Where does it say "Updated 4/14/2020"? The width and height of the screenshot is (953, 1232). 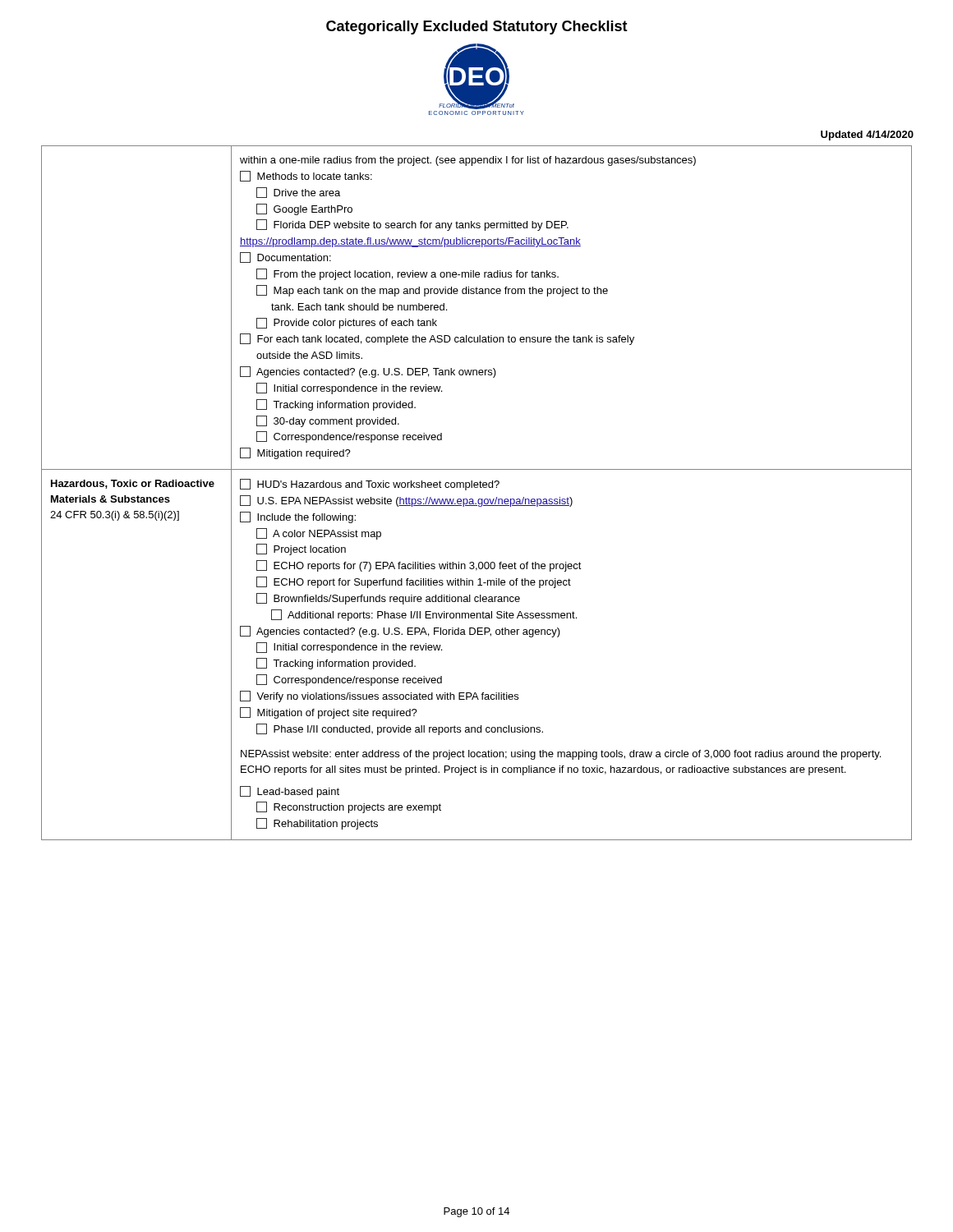[867, 134]
